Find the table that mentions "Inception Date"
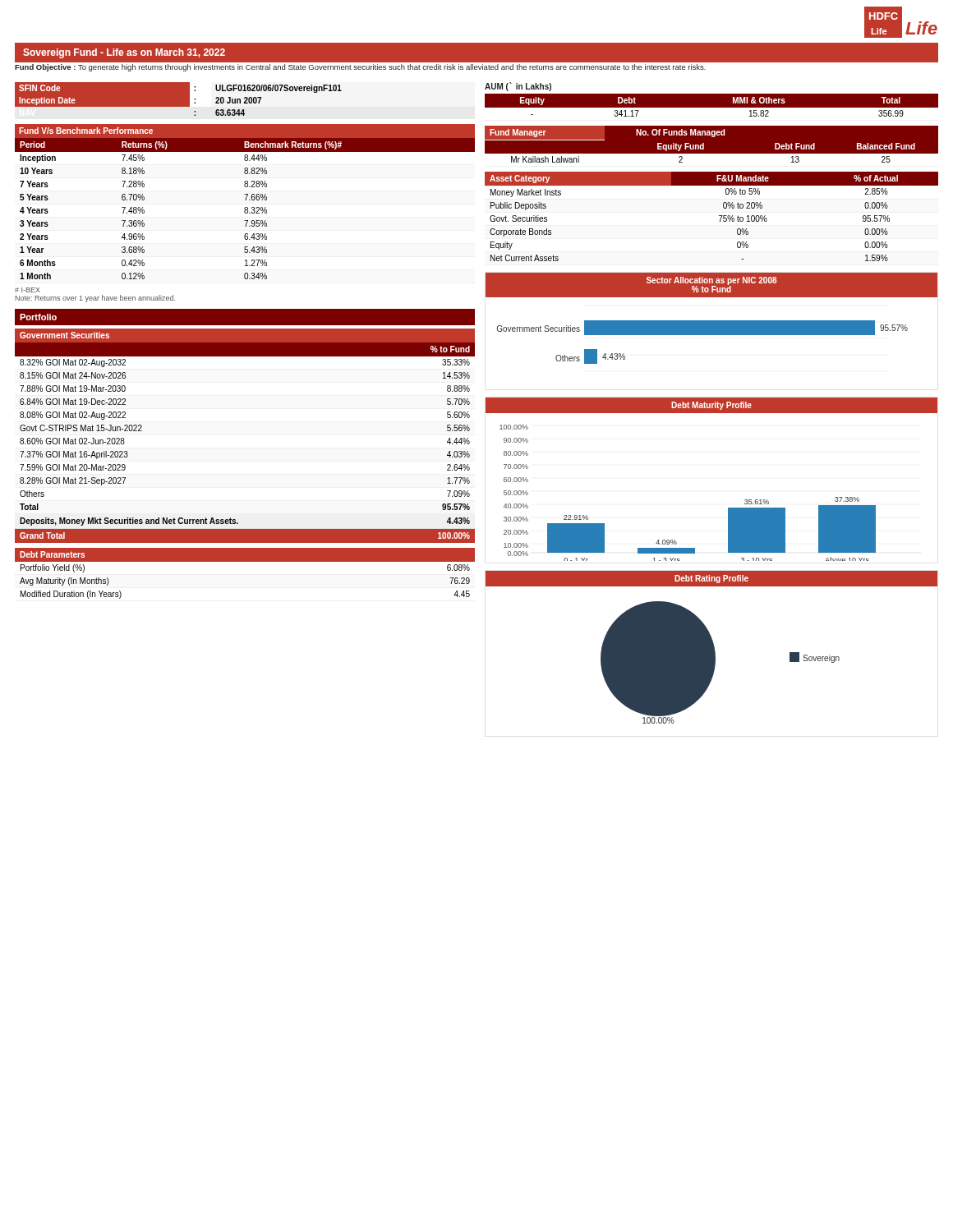Viewport: 953px width, 1232px height. (245, 101)
